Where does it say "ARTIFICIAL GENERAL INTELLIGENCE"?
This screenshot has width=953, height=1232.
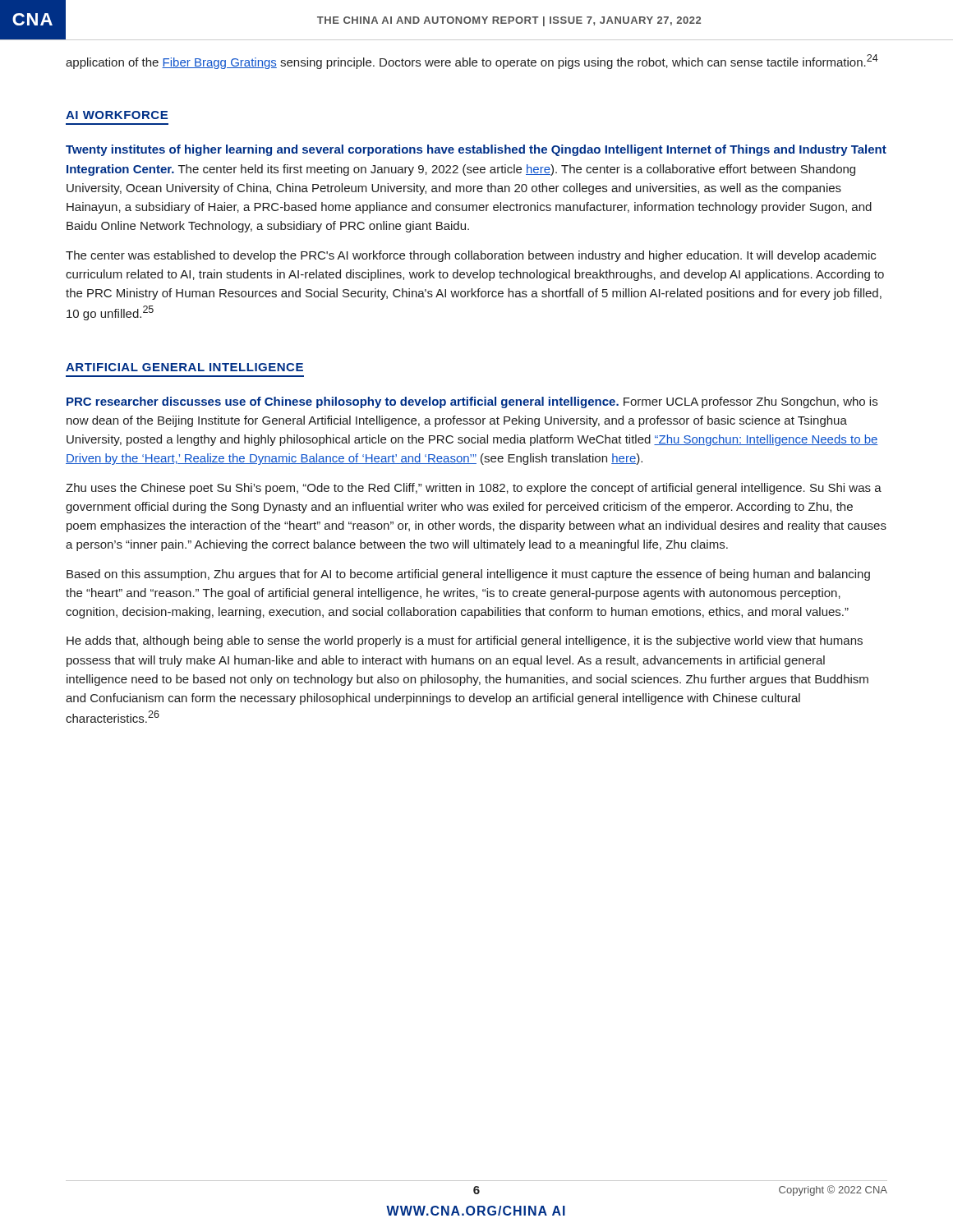[185, 368]
